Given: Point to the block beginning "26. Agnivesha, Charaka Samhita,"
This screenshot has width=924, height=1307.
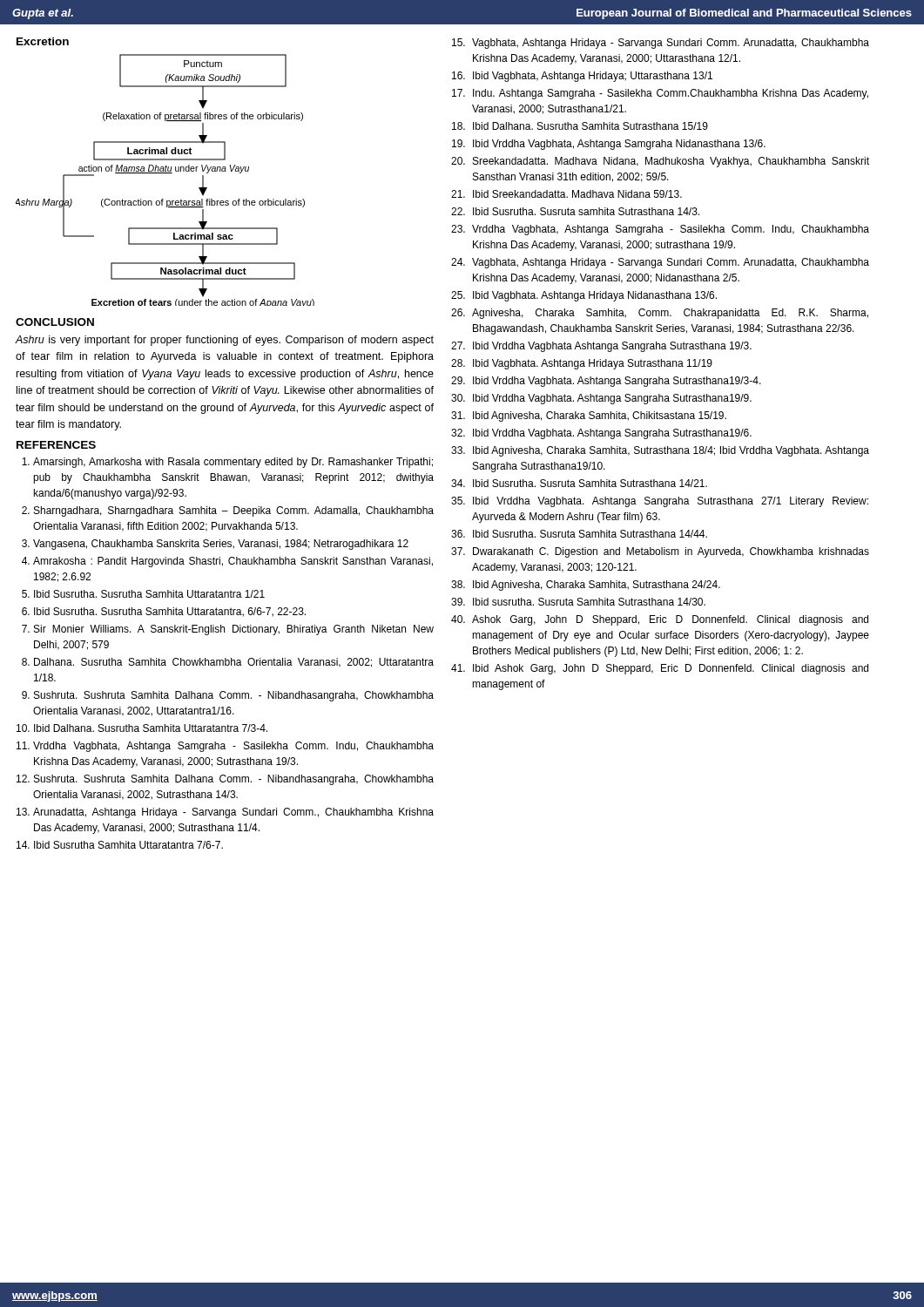Looking at the screenshot, I should pyautogui.click(x=660, y=321).
